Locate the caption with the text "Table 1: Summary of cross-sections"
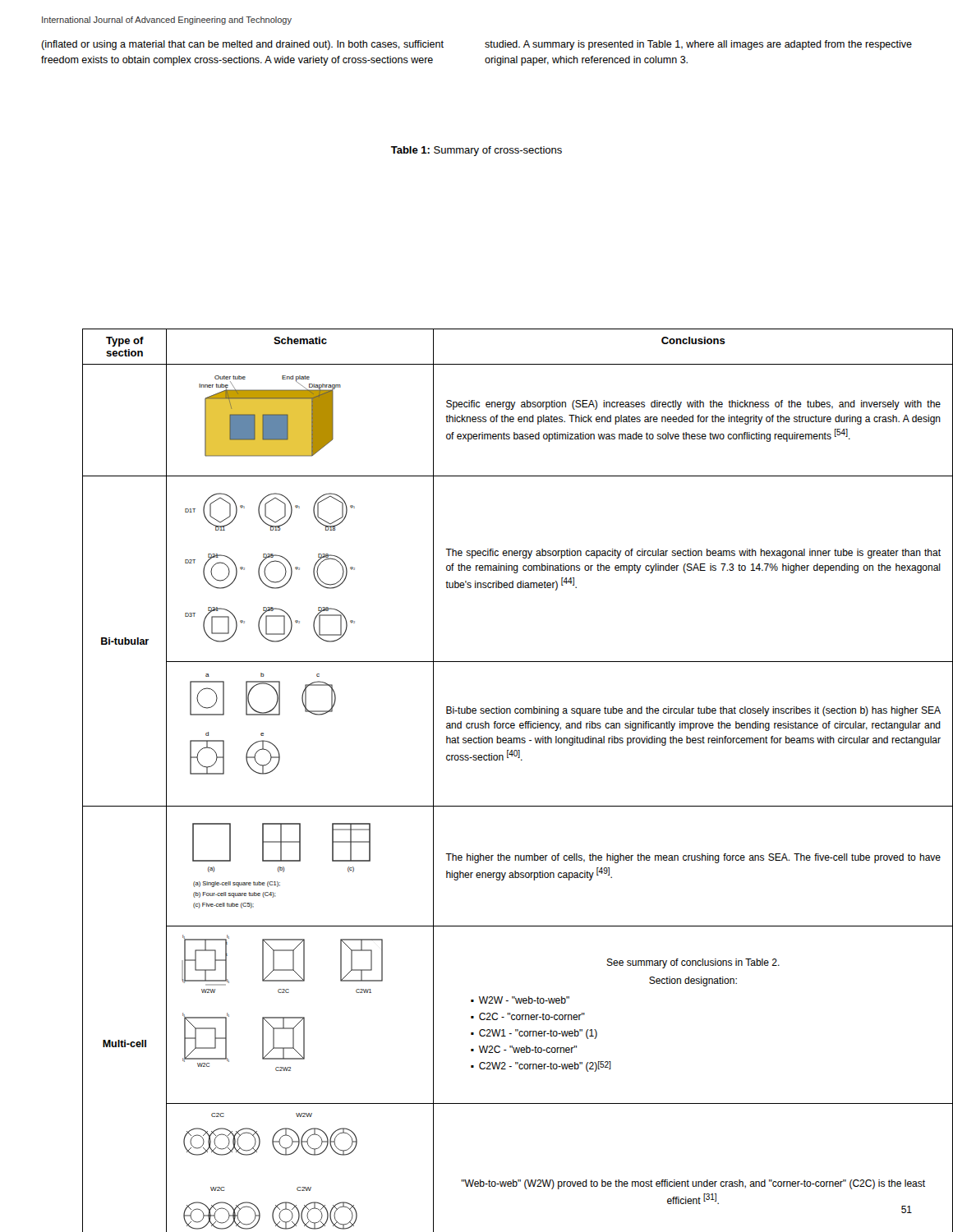The height and width of the screenshot is (1232, 953). 476,150
